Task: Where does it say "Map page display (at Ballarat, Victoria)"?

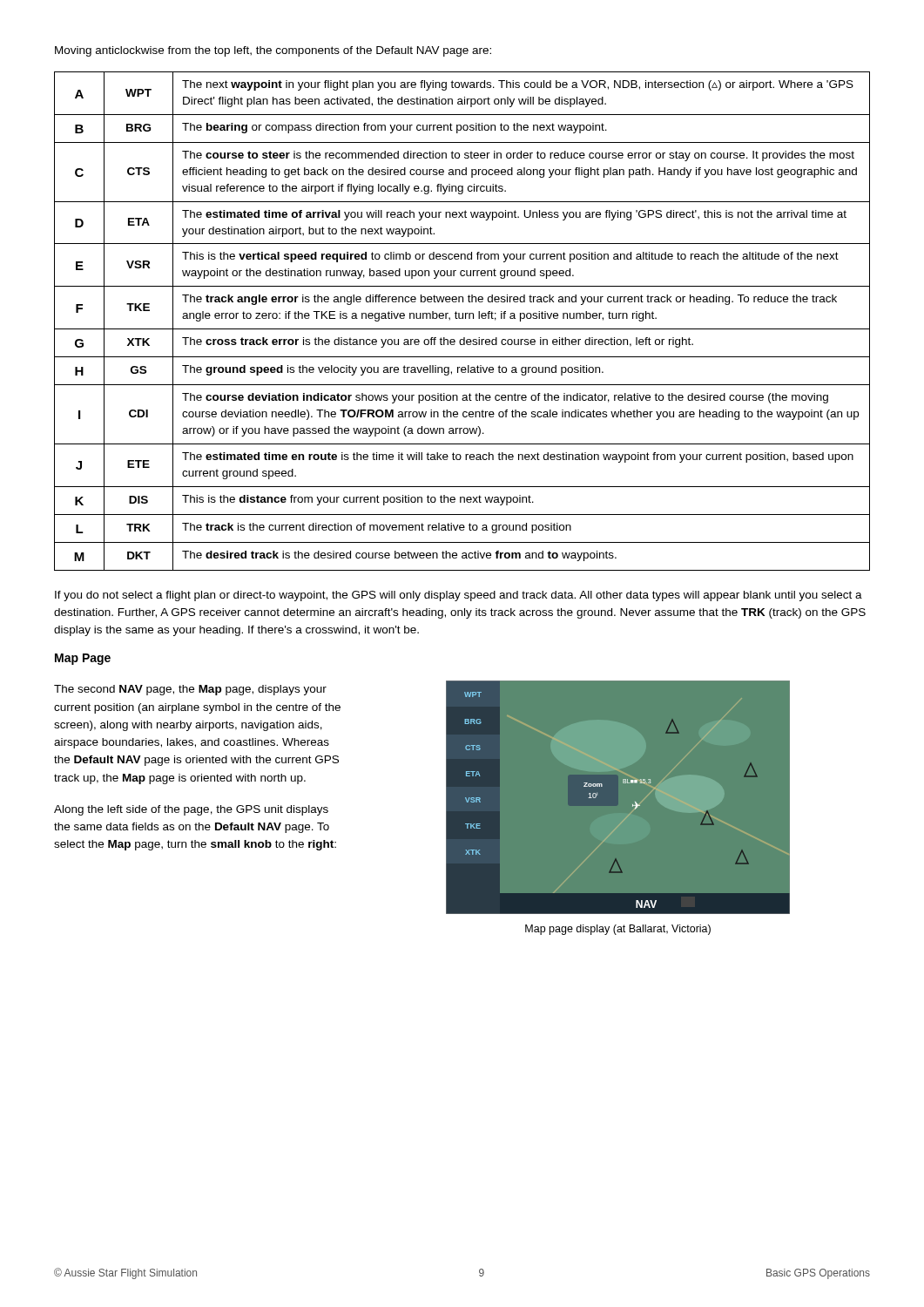Action: tap(618, 929)
